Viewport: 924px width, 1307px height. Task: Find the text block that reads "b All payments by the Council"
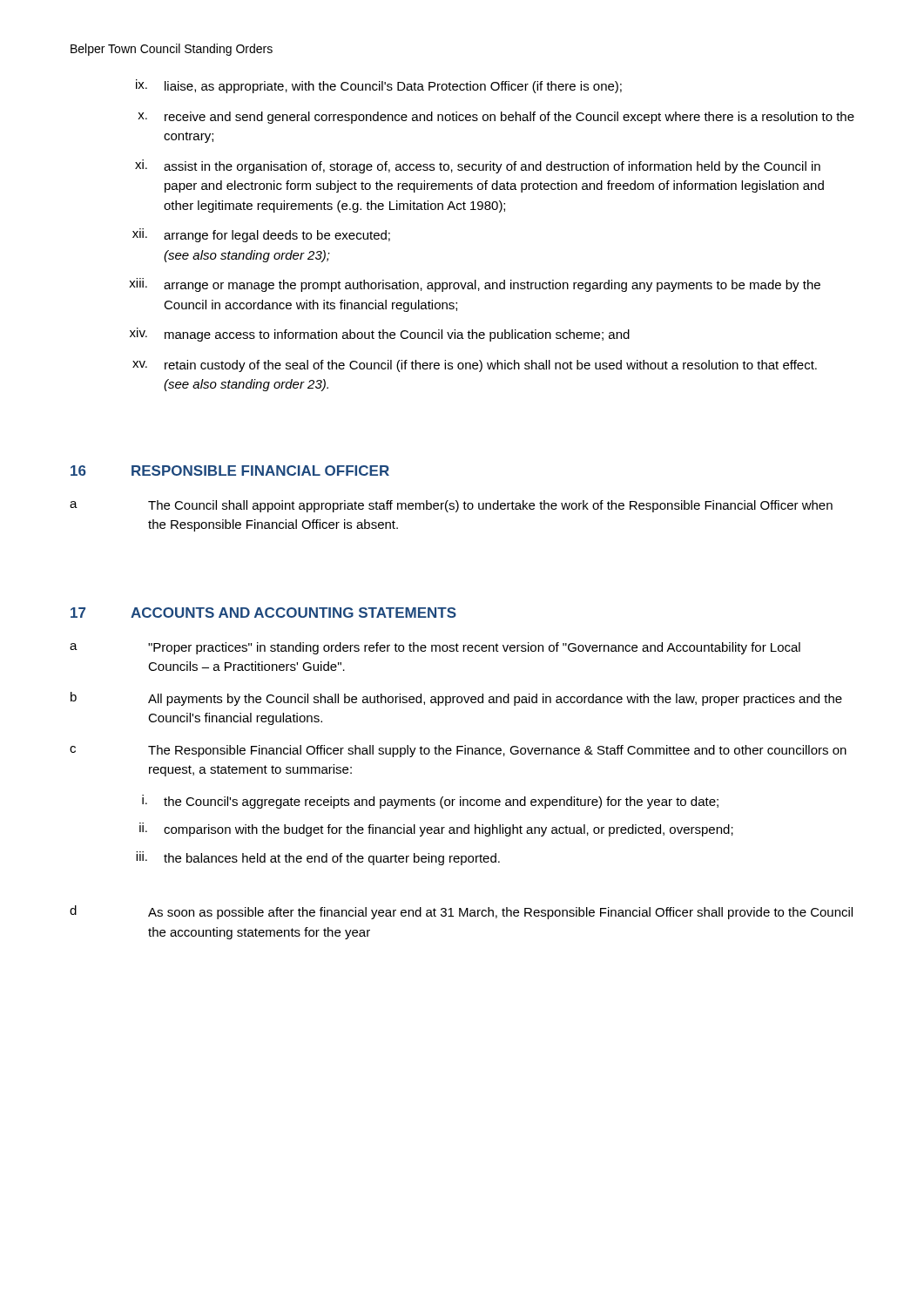pos(462,708)
